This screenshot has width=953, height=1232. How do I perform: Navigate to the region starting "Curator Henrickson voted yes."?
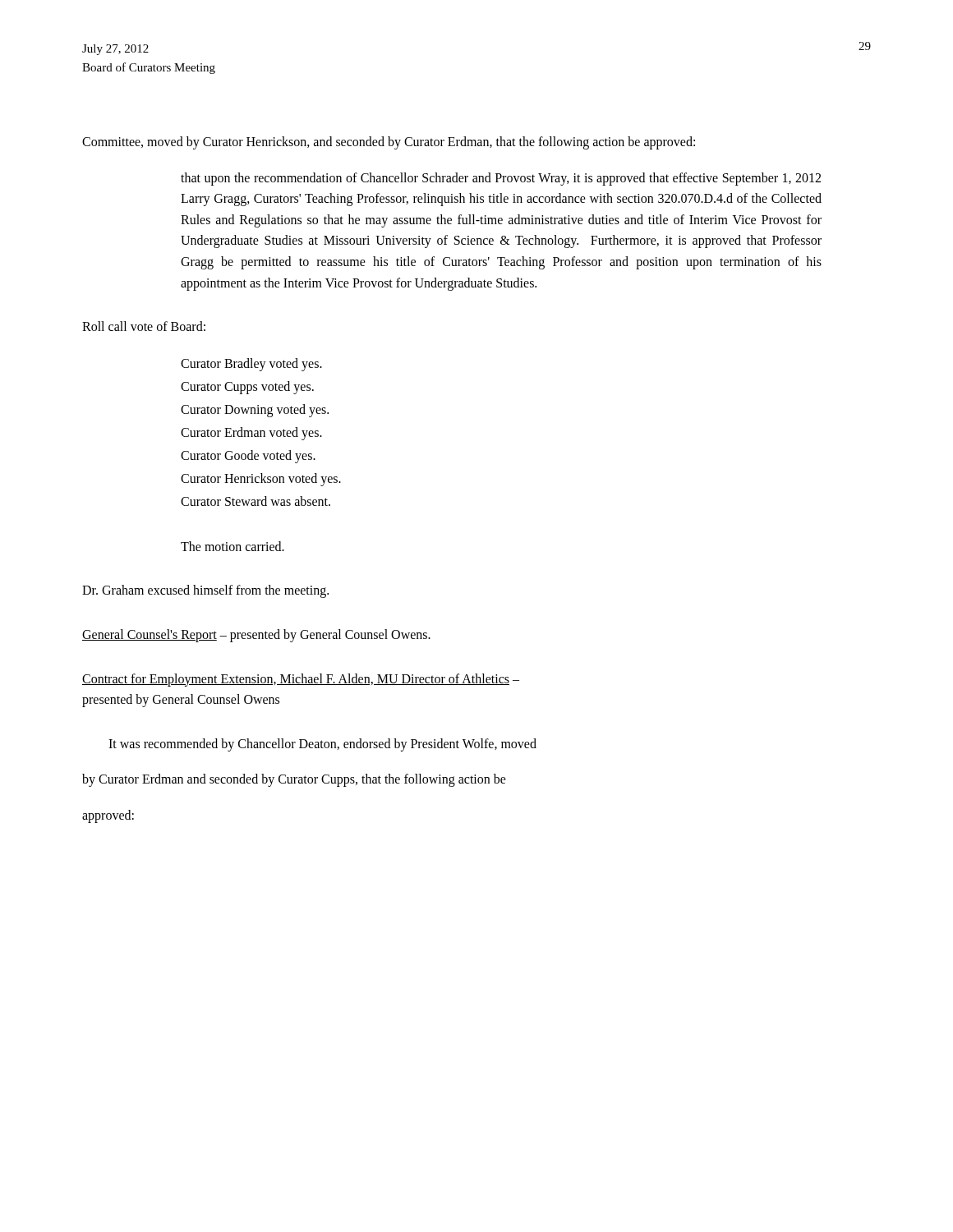pyautogui.click(x=261, y=478)
